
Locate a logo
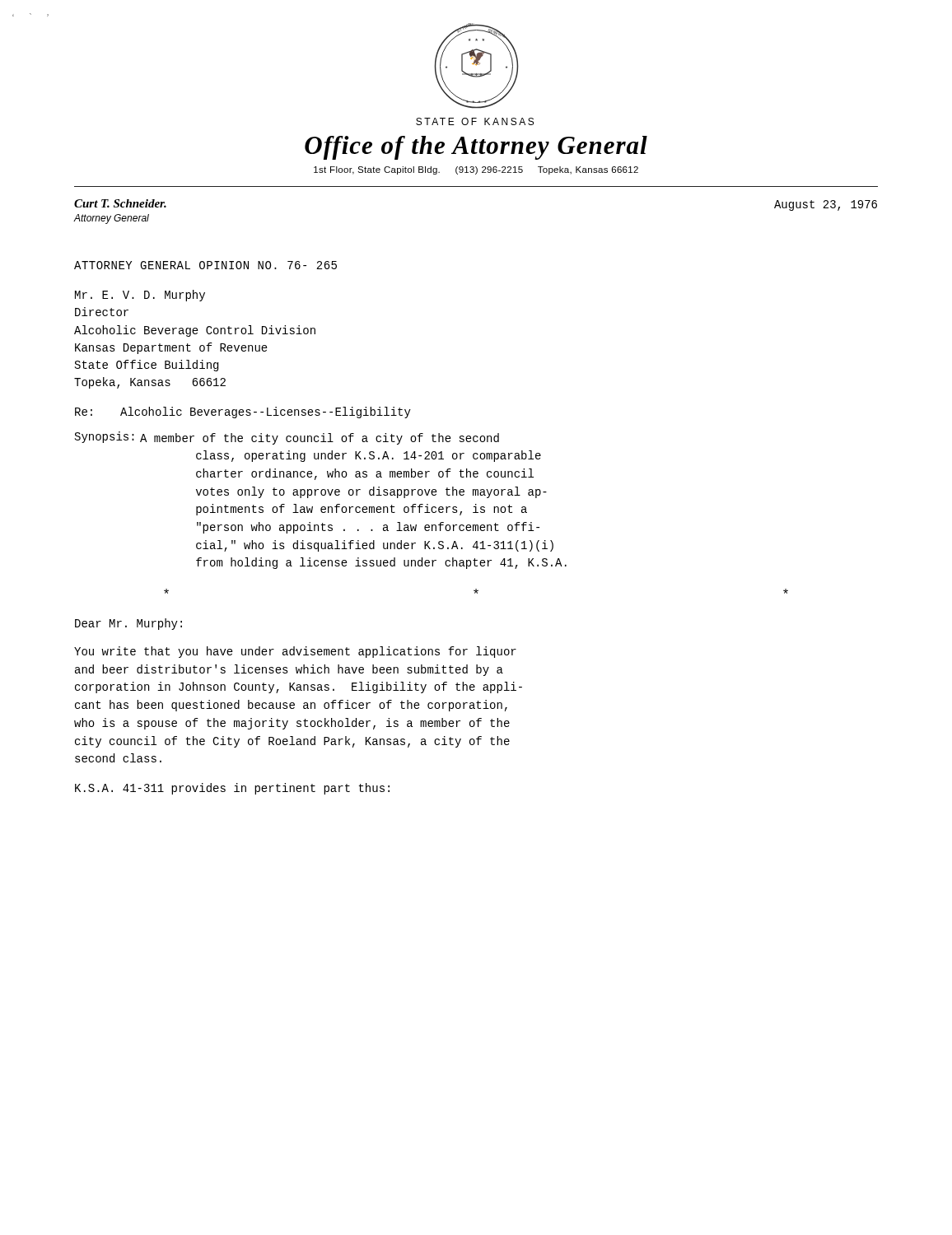(476, 56)
